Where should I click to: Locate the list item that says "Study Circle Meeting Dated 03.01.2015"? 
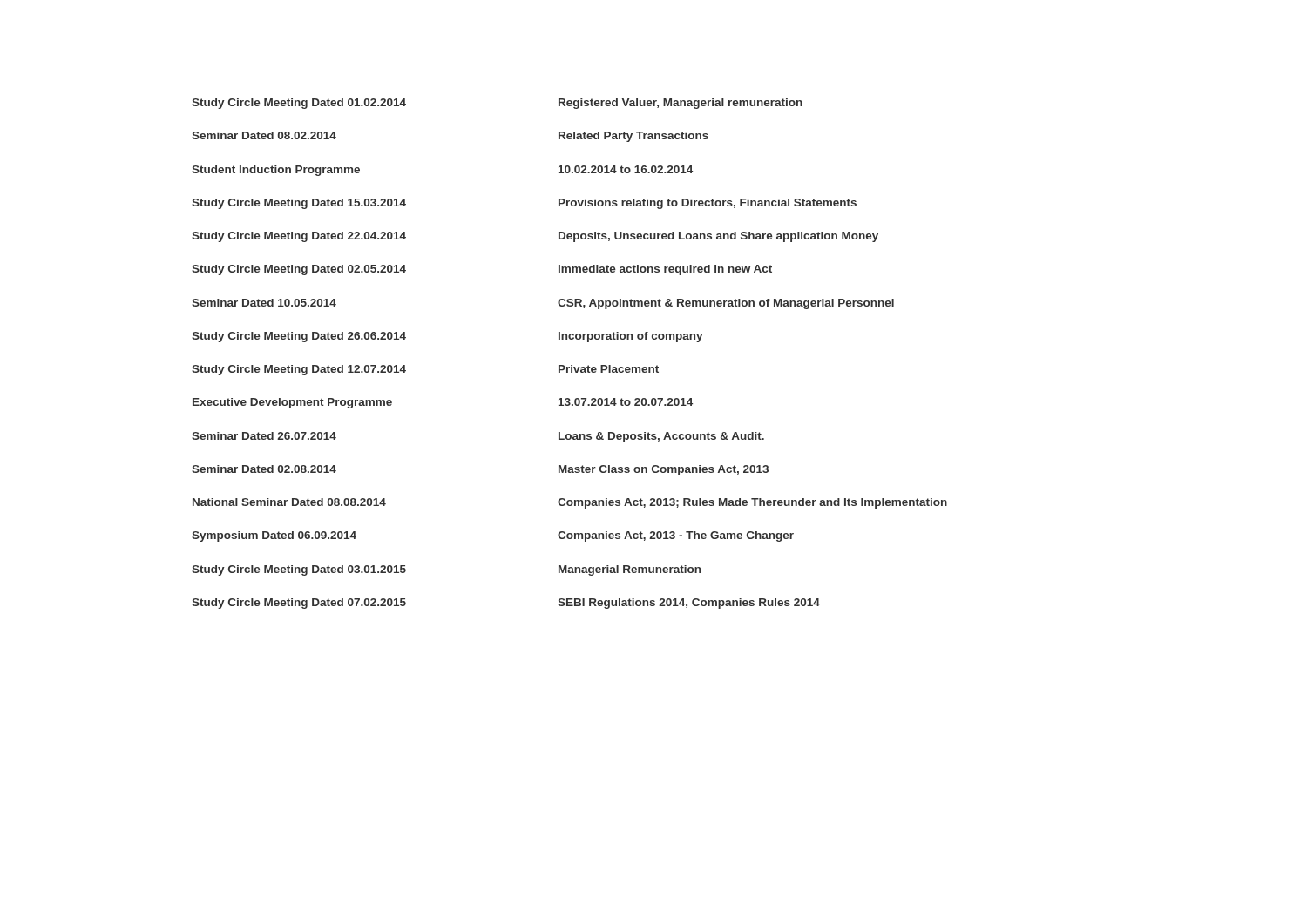[671, 569]
